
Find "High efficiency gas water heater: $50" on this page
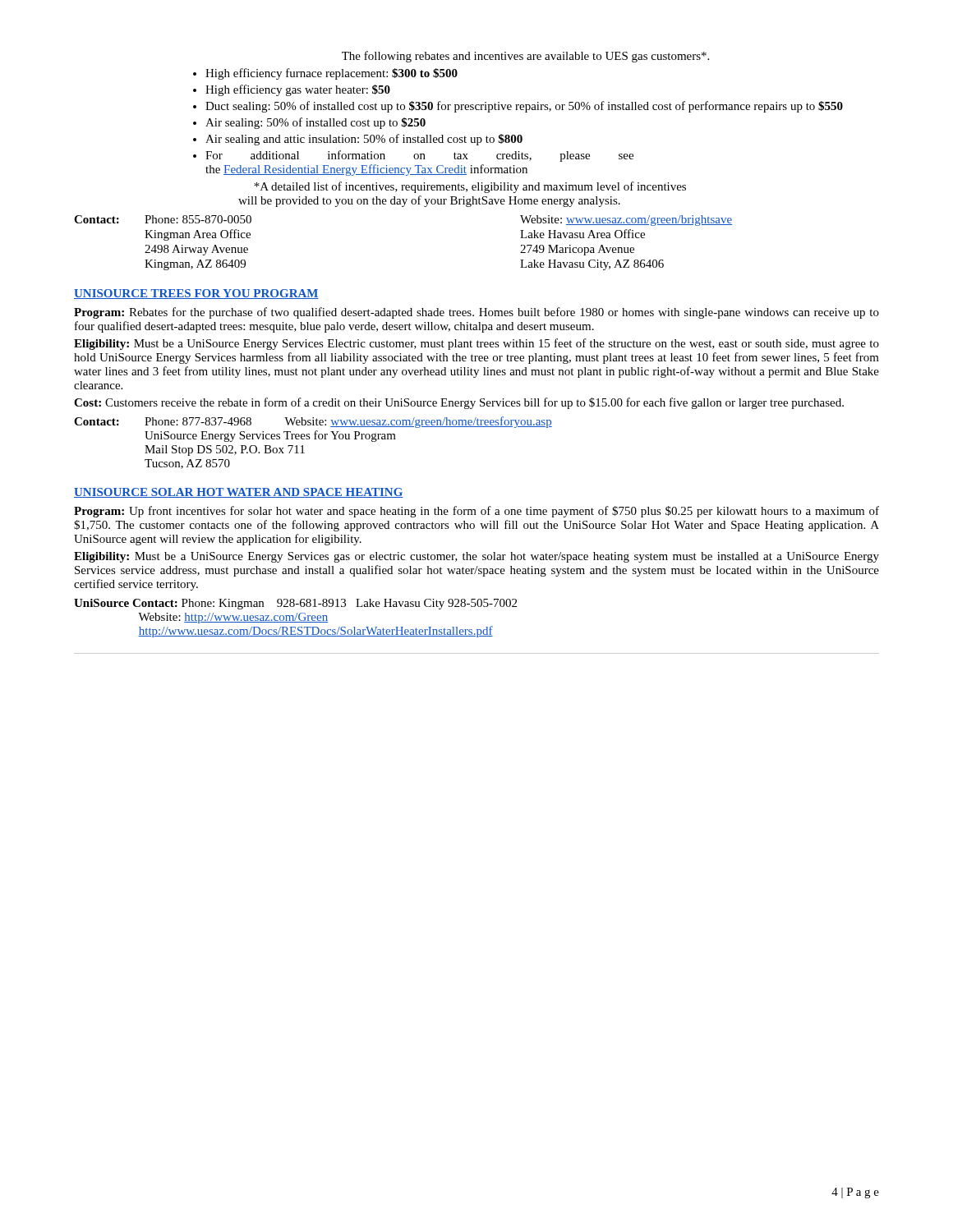298,90
